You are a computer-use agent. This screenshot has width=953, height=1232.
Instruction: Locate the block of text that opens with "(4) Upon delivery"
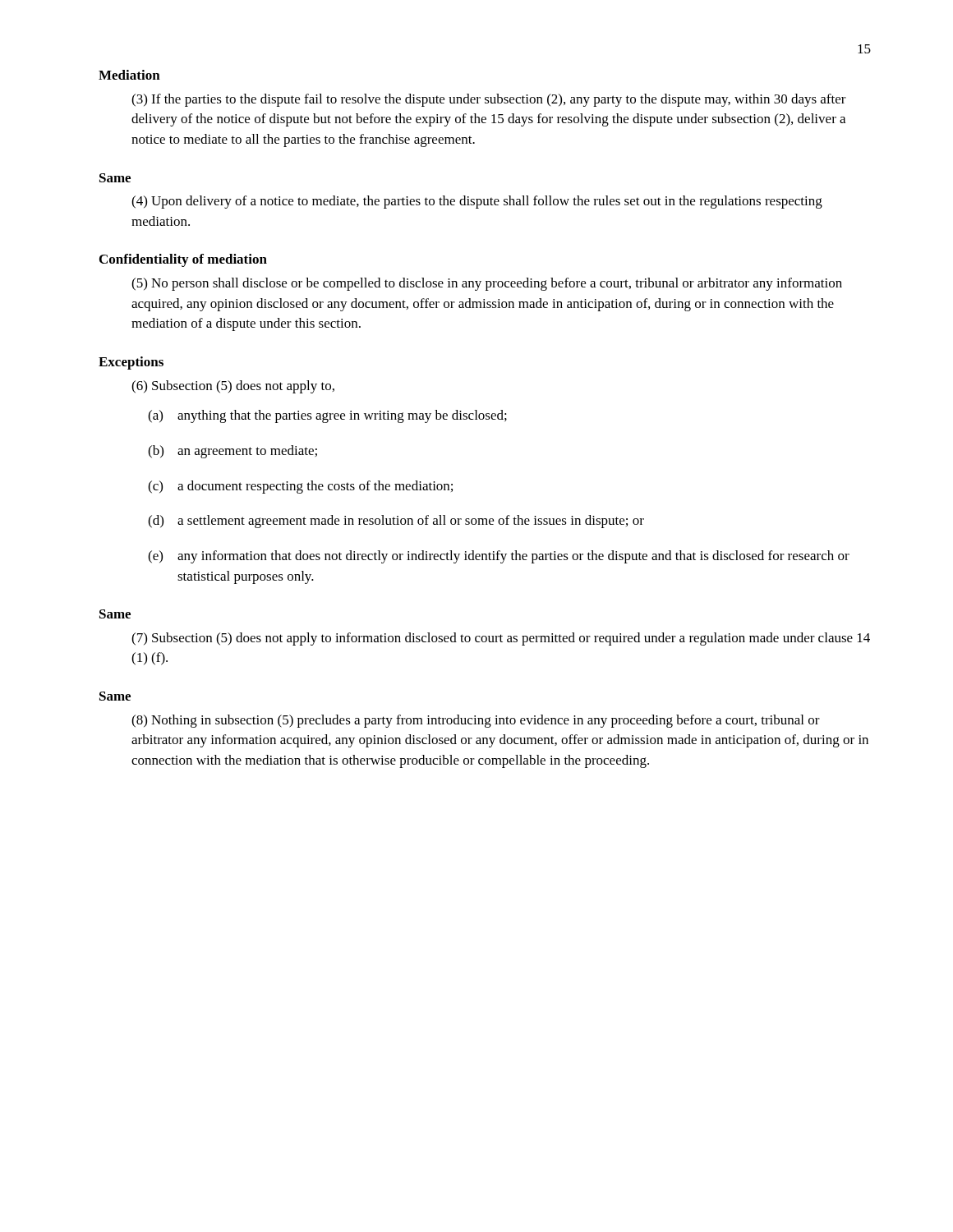pyautogui.click(x=477, y=211)
